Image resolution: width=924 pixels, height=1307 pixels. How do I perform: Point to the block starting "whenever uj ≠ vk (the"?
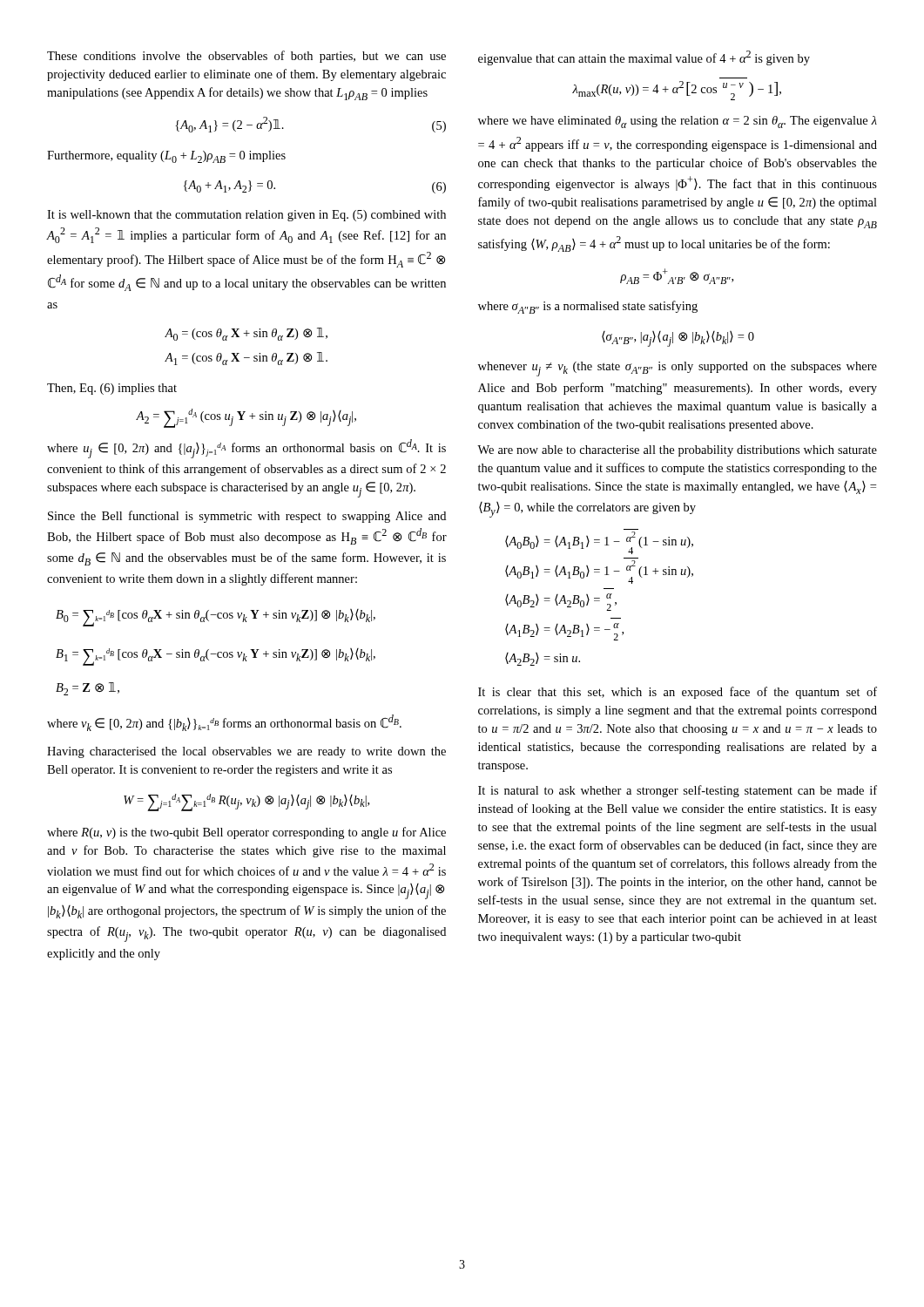tap(677, 438)
